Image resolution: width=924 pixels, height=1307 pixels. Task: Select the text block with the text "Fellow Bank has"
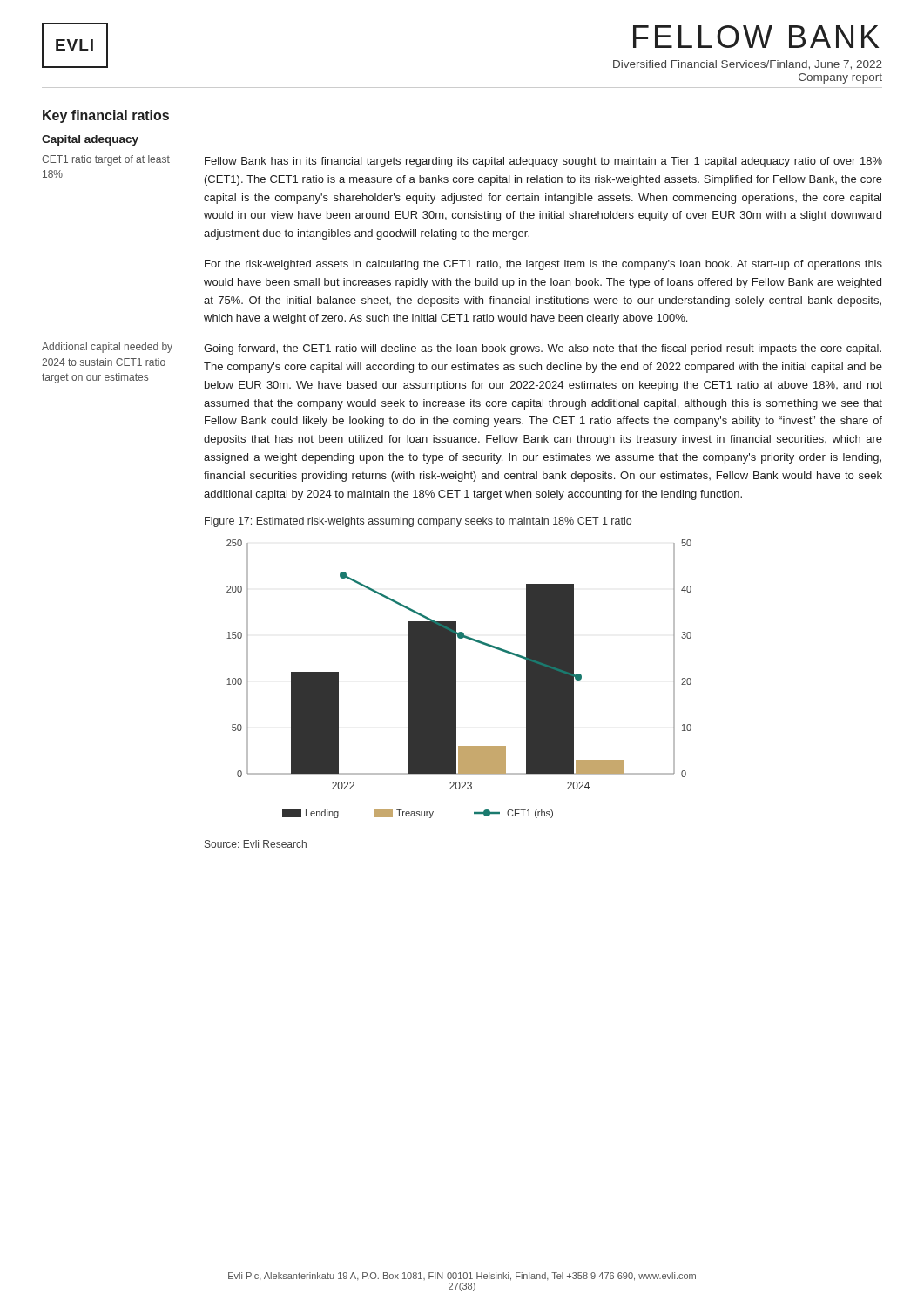pos(543,197)
